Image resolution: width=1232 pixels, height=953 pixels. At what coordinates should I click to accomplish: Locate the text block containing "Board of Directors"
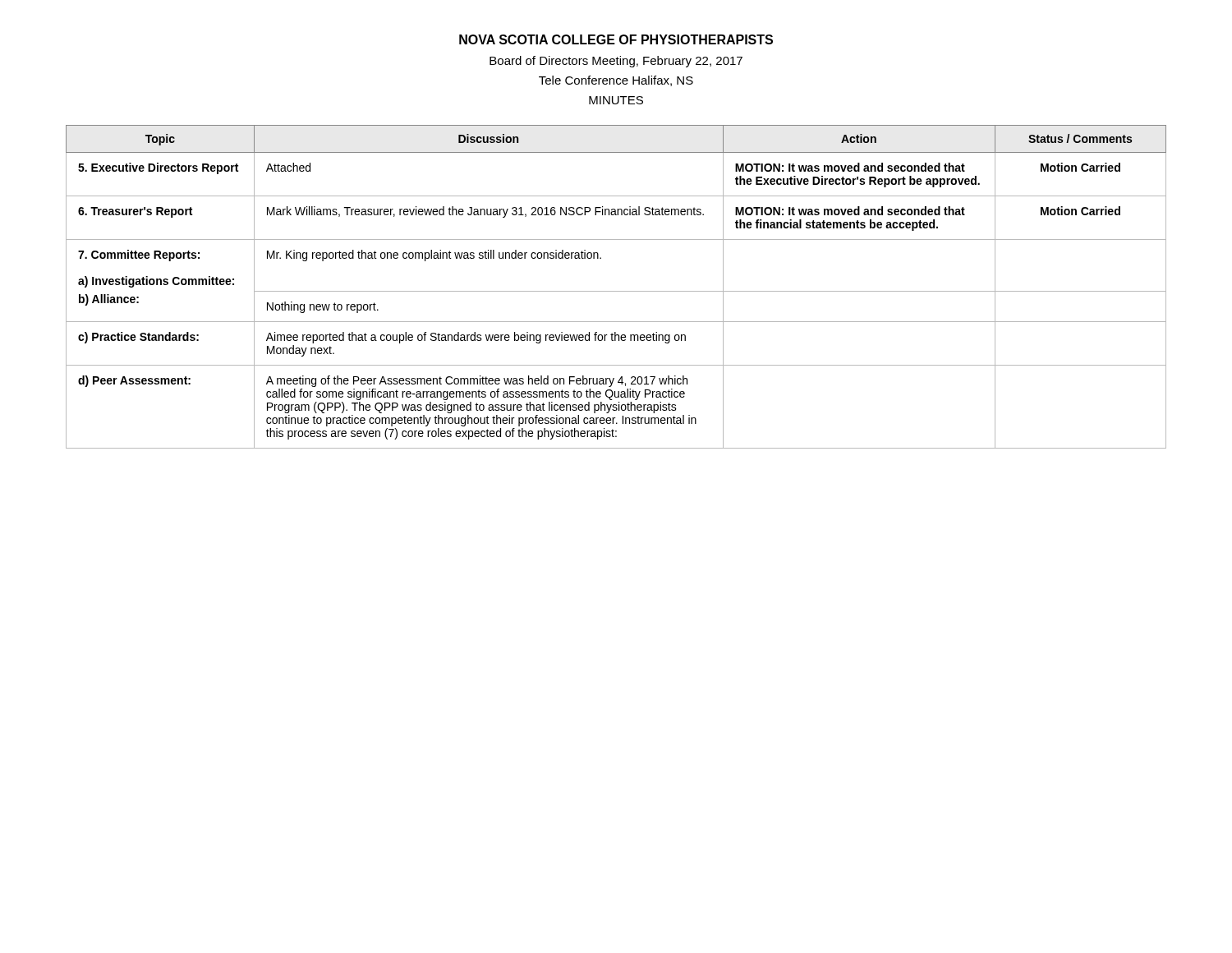pyautogui.click(x=616, y=80)
